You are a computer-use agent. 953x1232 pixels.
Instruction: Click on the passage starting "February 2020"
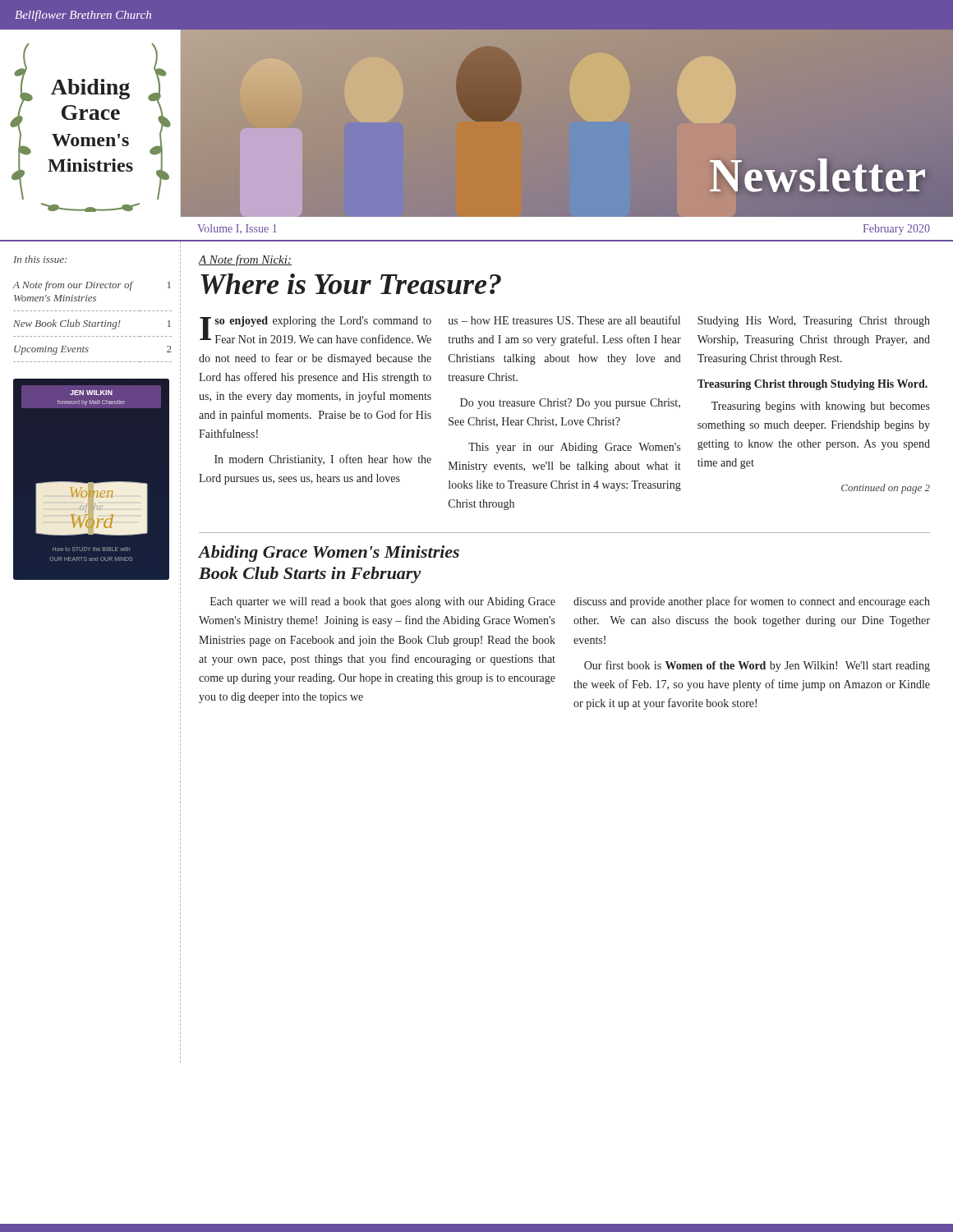(896, 229)
